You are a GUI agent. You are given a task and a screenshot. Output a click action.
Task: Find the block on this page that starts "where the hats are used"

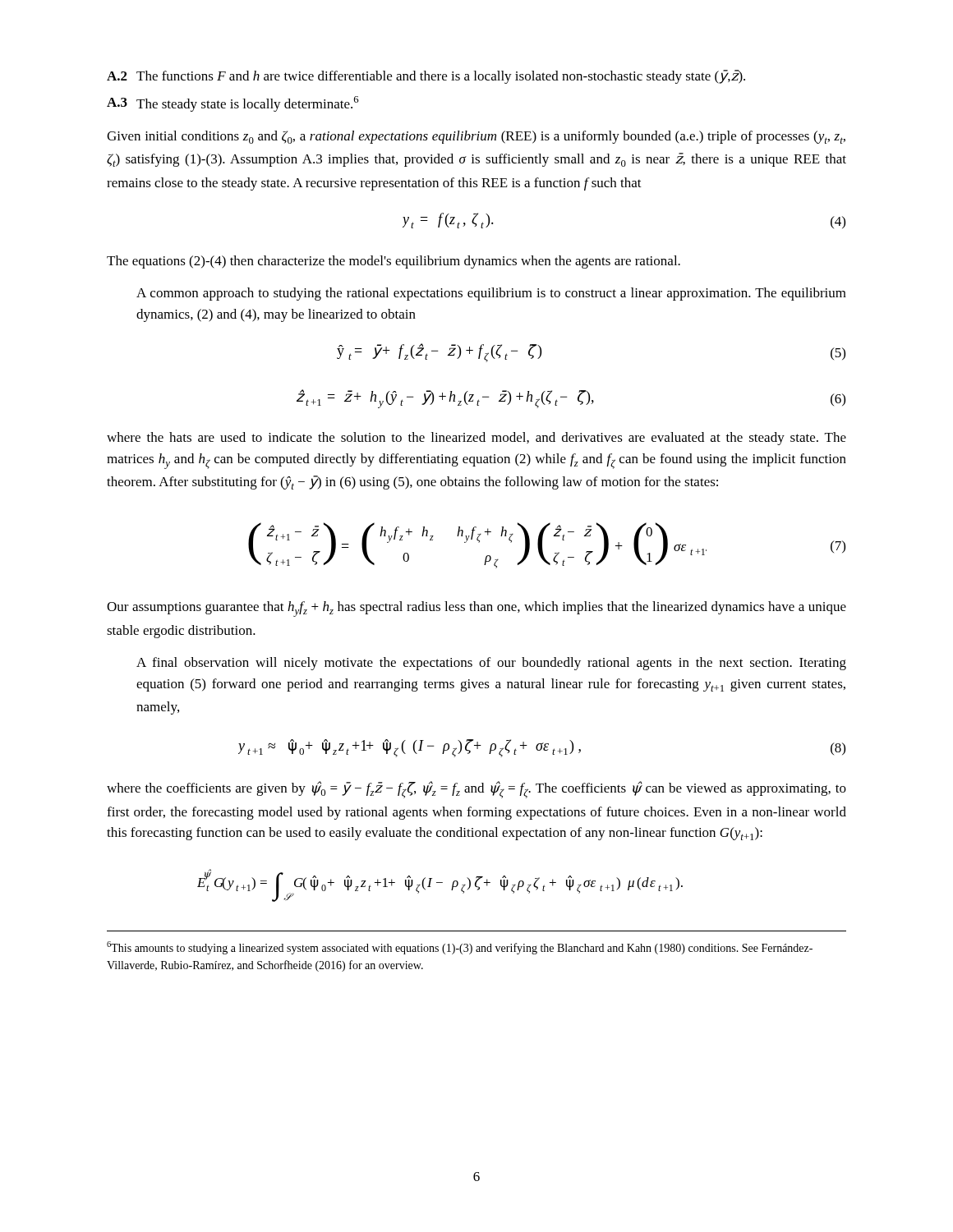[476, 461]
